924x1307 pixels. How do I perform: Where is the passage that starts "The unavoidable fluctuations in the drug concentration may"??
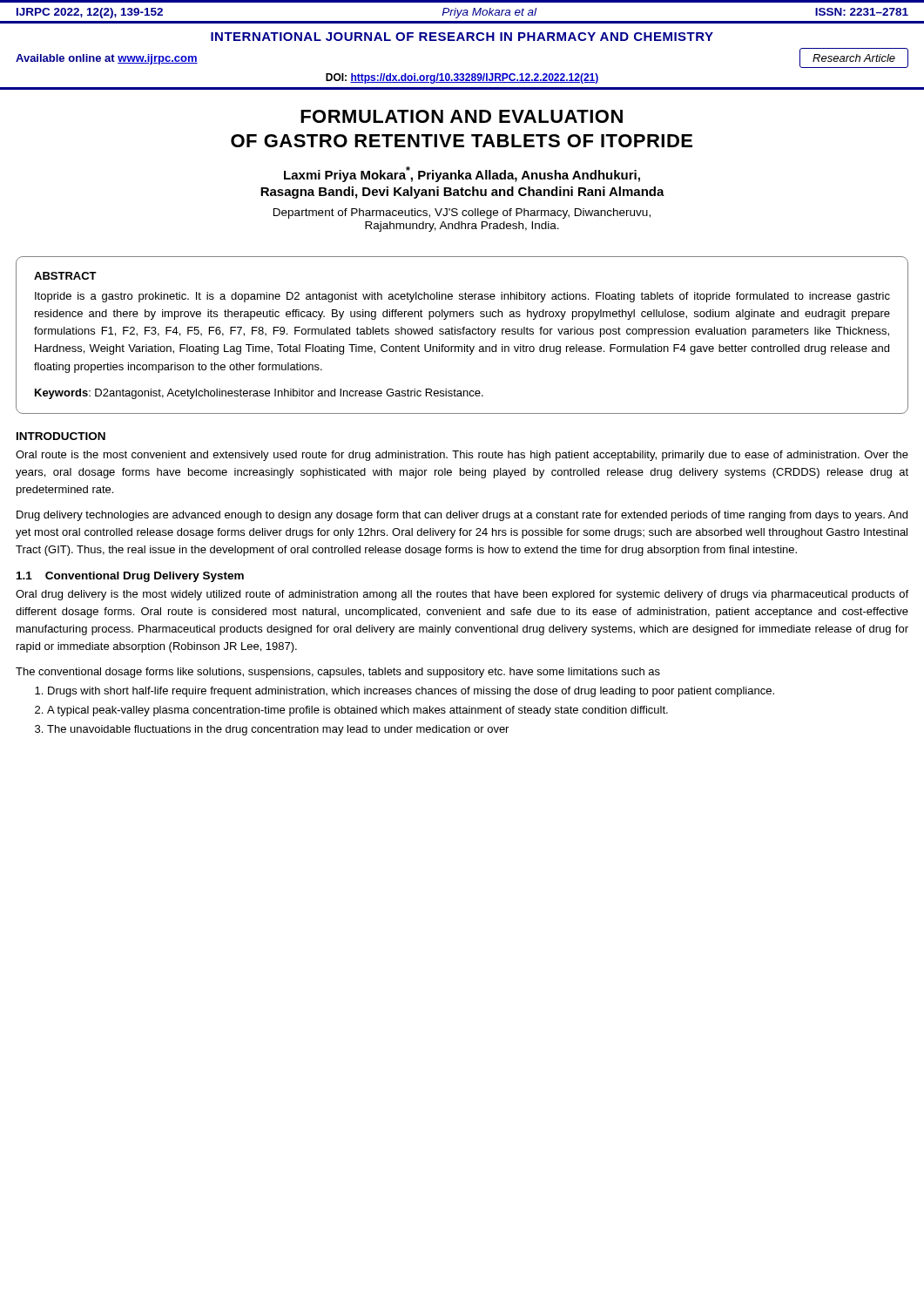coord(278,729)
